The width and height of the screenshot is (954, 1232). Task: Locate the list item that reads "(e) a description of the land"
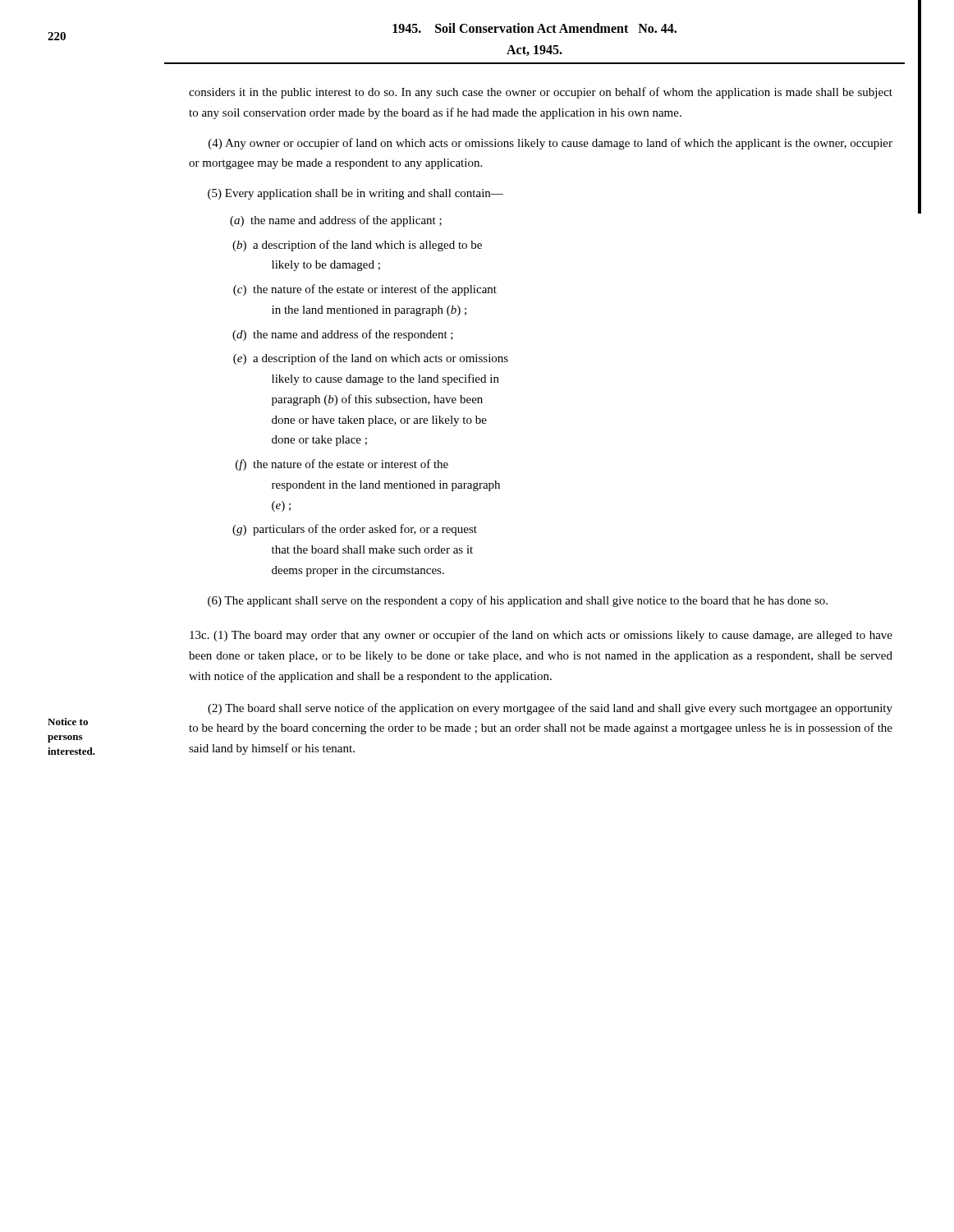371,359
